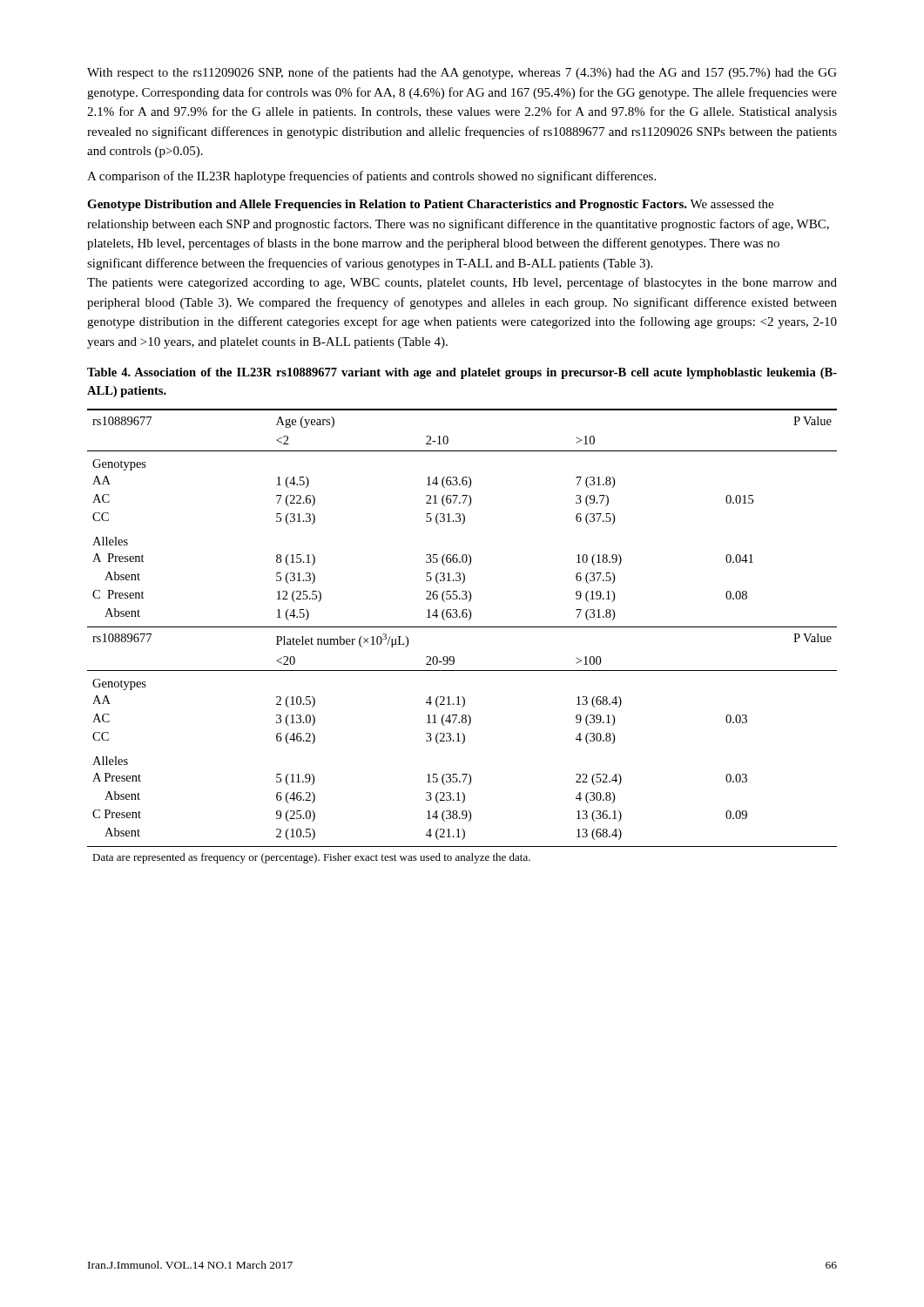The width and height of the screenshot is (924, 1307).
Task: Navigate to the text starting "We assessed the relationship between each"
Action: click(458, 233)
